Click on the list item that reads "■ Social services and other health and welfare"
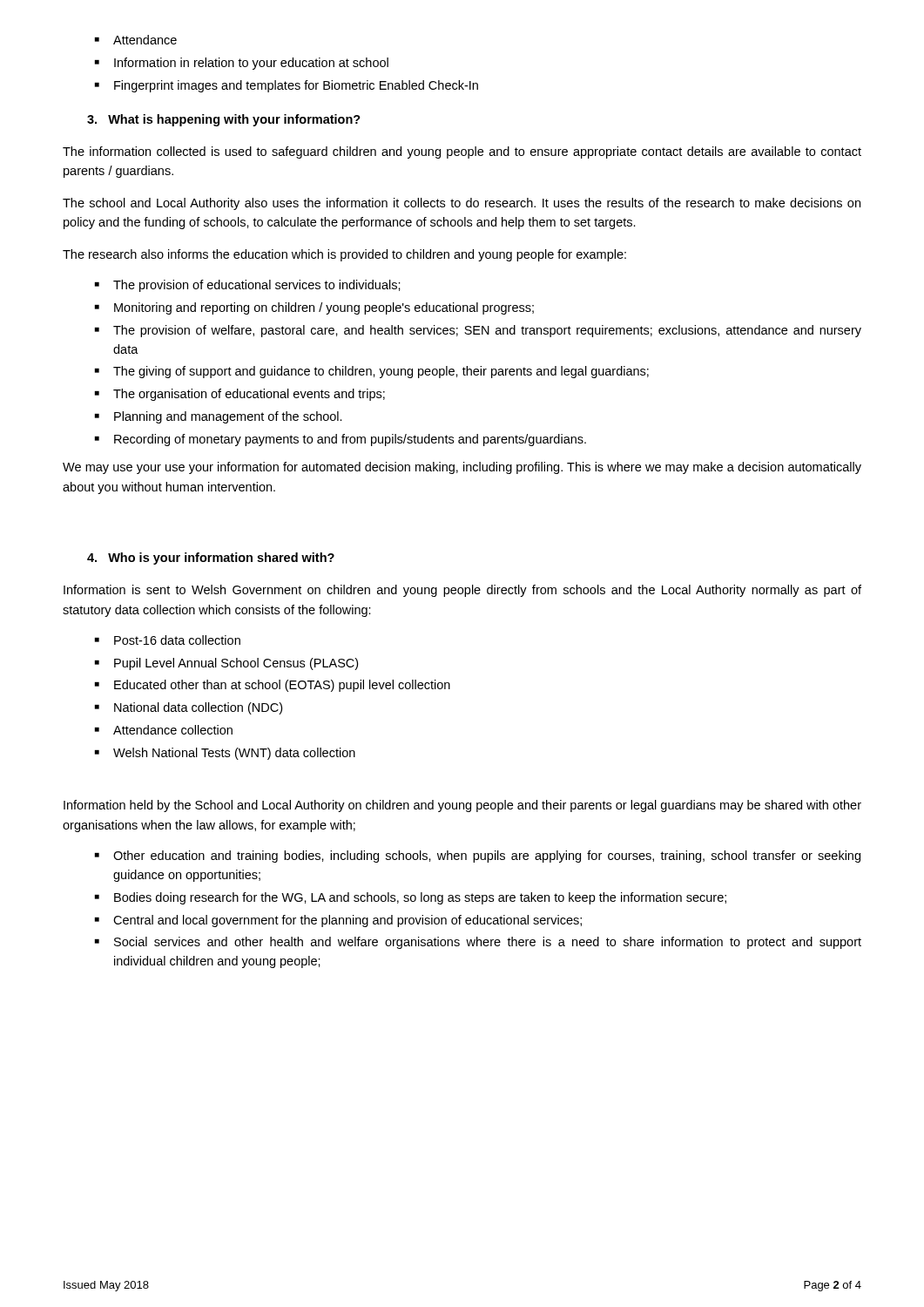The width and height of the screenshot is (924, 1307). [x=478, y=953]
